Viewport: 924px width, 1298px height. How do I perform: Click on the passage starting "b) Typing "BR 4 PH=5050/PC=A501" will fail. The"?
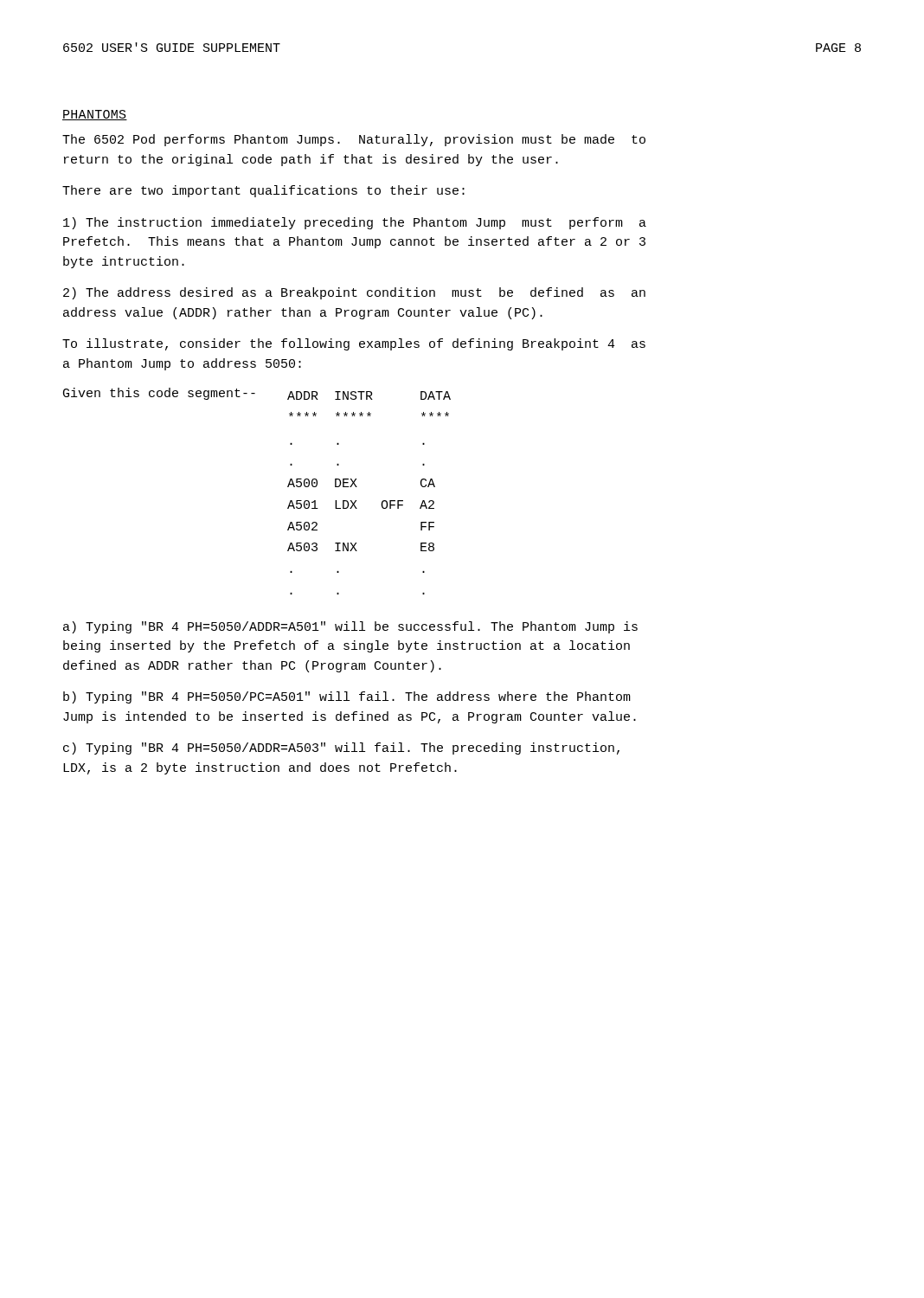pos(350,708)
